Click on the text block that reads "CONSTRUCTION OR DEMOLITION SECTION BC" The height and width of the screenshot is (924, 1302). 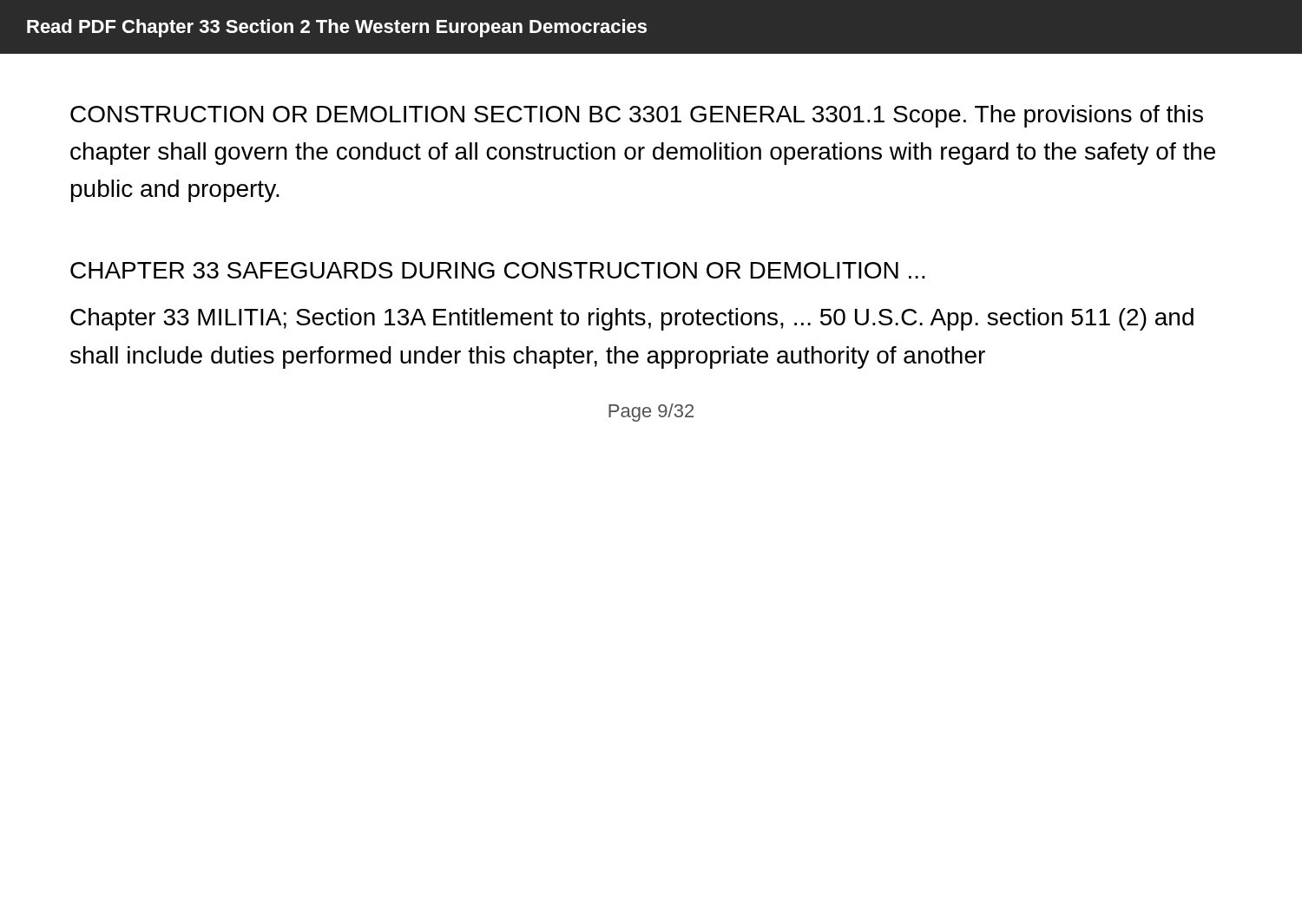[643, 151]
